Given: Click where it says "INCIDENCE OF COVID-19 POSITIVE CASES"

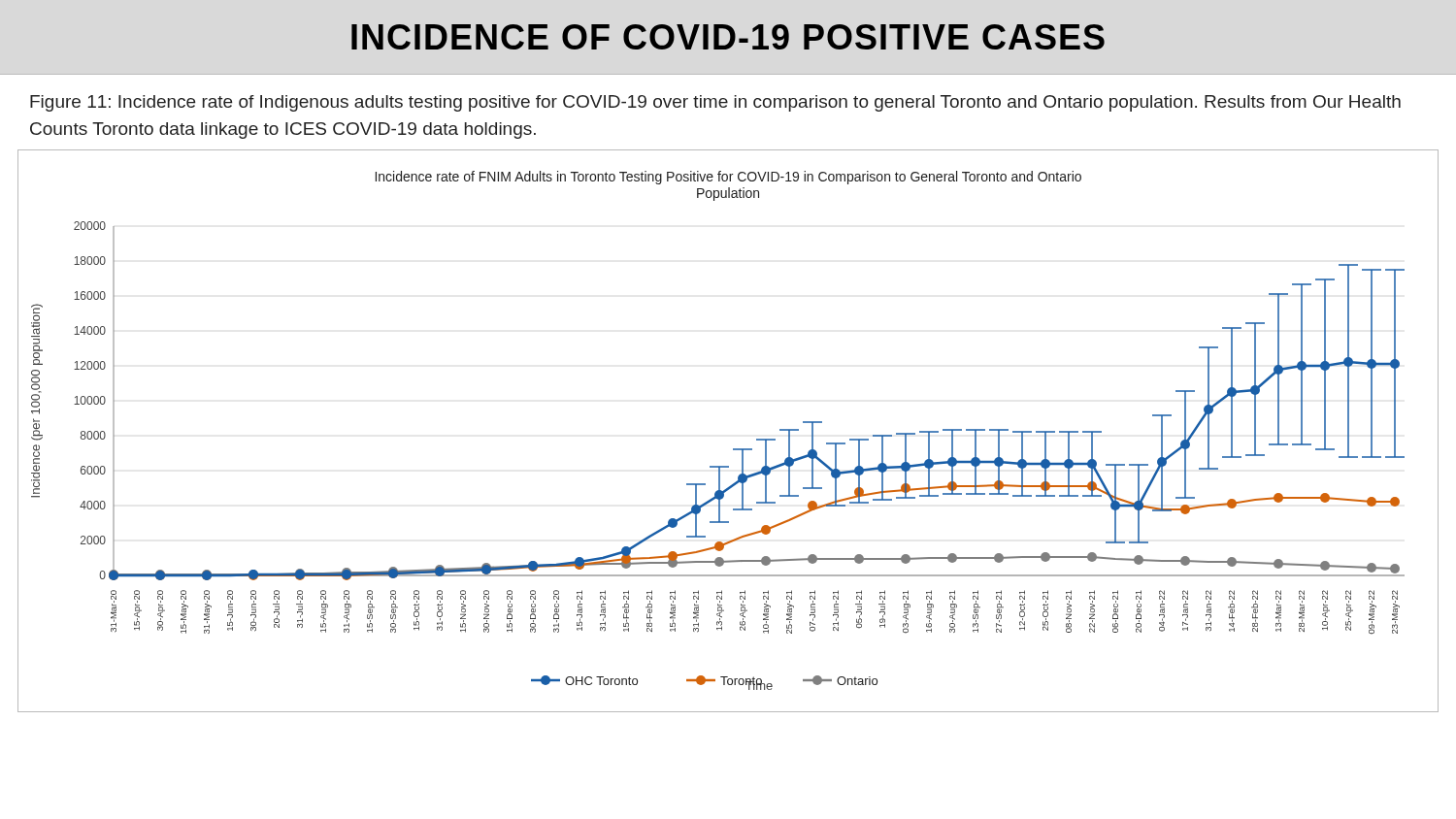Looking at the screenshot, I should [x=728, y=37].
